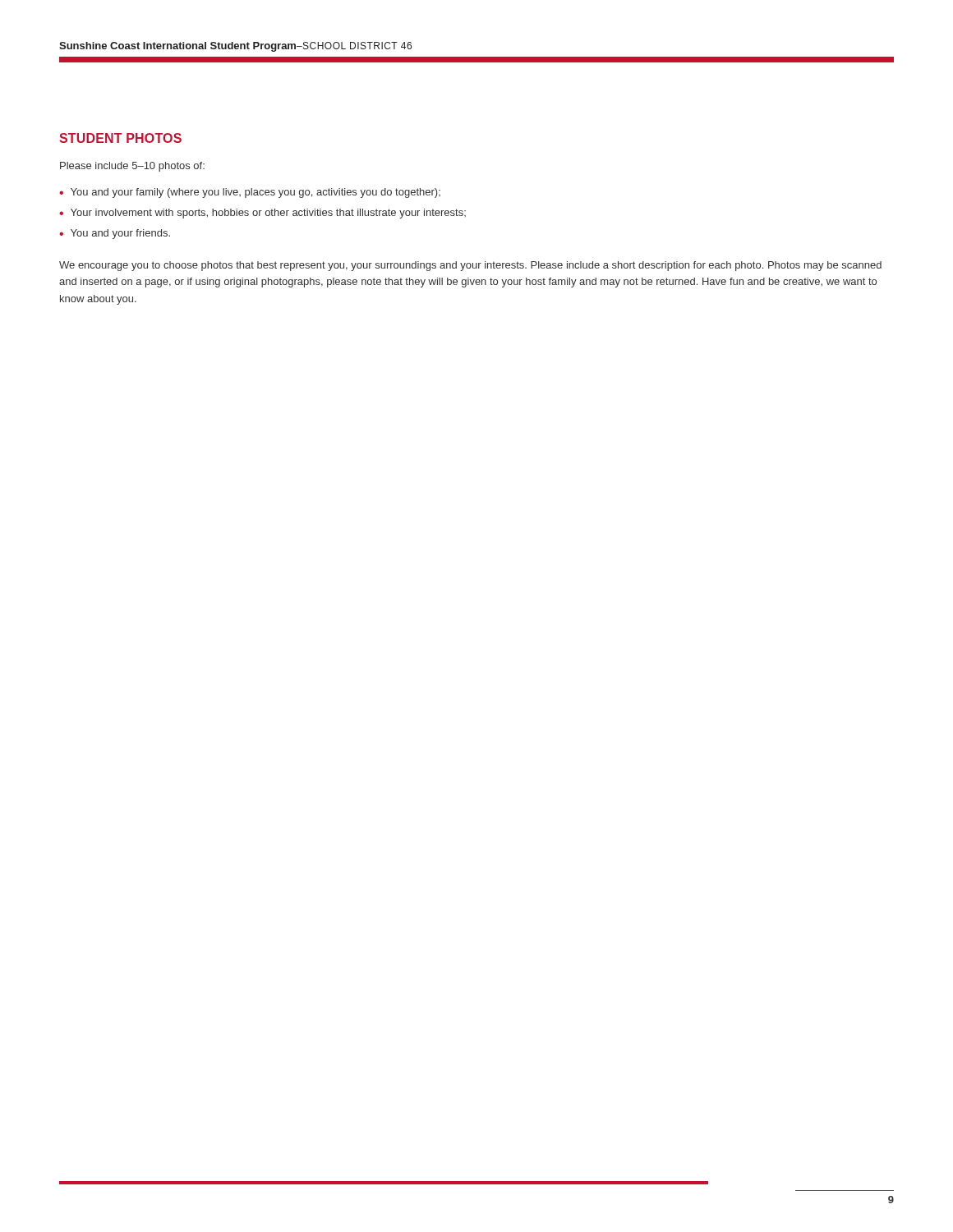953x1232 pixels.
Task: Locate the text block containing "We encourage you to choose"
Action: pyautogui.click(x=470, y=282)
